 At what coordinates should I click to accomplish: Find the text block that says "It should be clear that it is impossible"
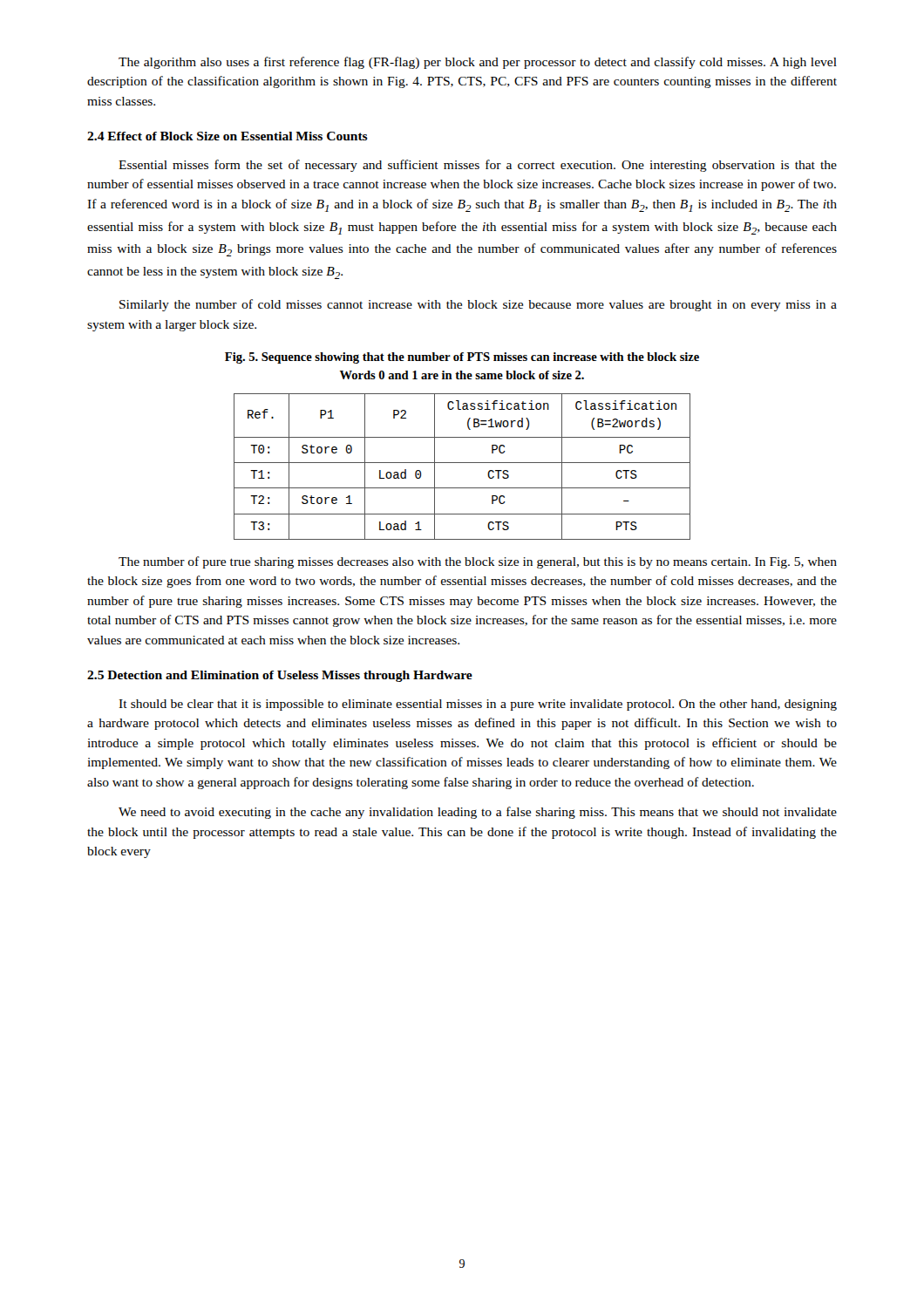tap(462, 743)
